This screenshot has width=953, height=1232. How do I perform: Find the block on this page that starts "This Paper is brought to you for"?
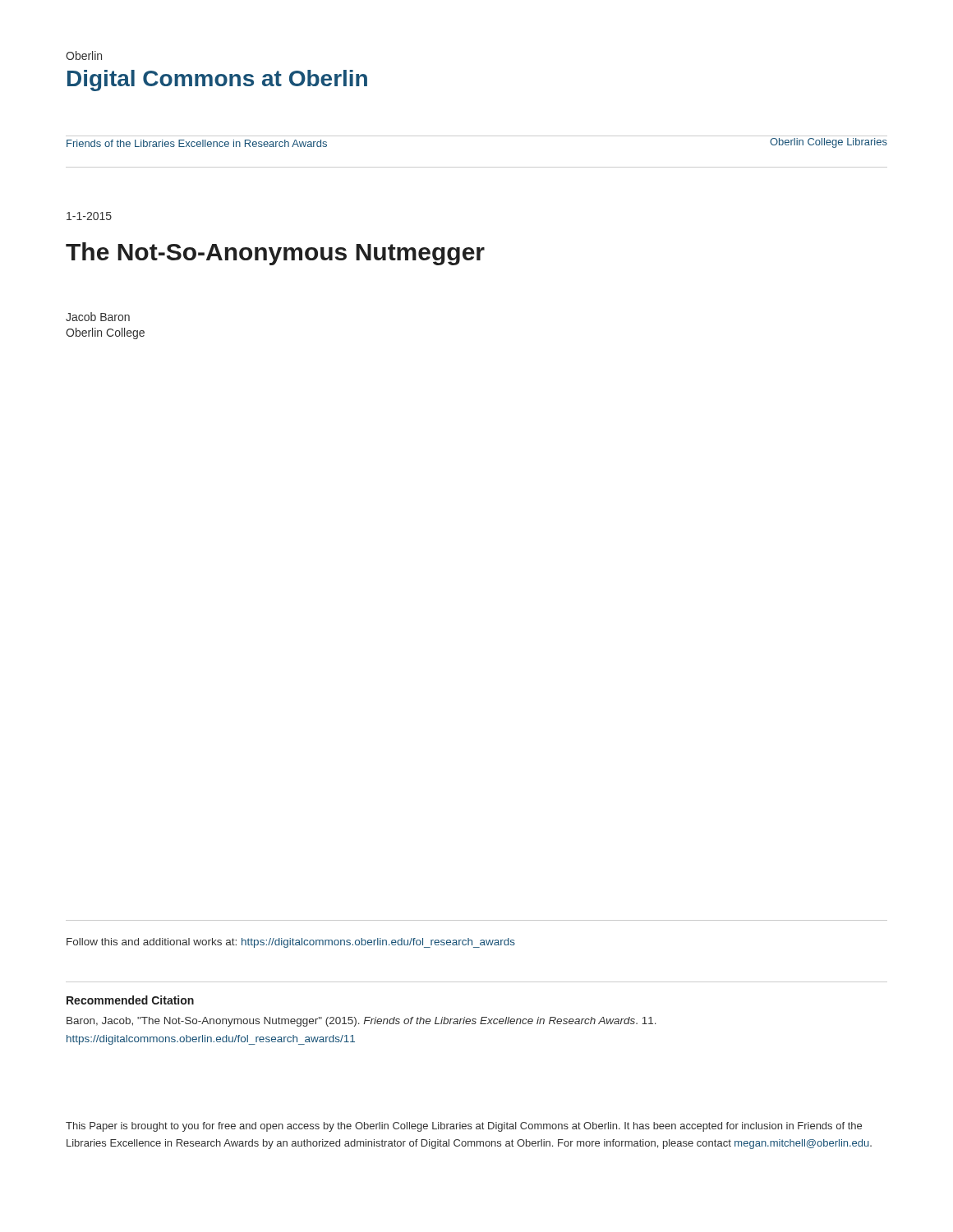(x=469, y=1134)
